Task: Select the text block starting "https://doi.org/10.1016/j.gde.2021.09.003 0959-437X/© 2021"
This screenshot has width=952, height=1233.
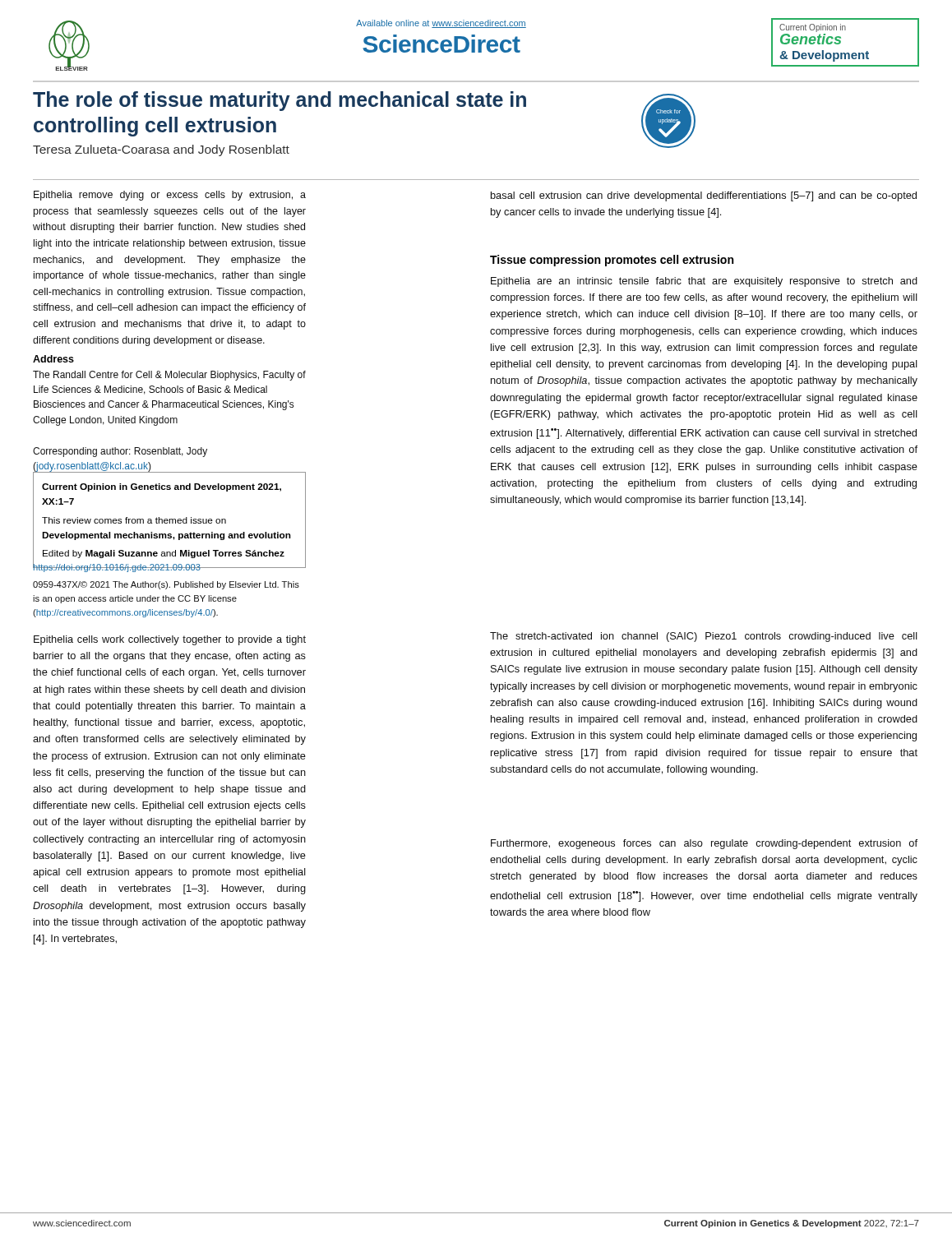Action: click(x=169, y=590)
